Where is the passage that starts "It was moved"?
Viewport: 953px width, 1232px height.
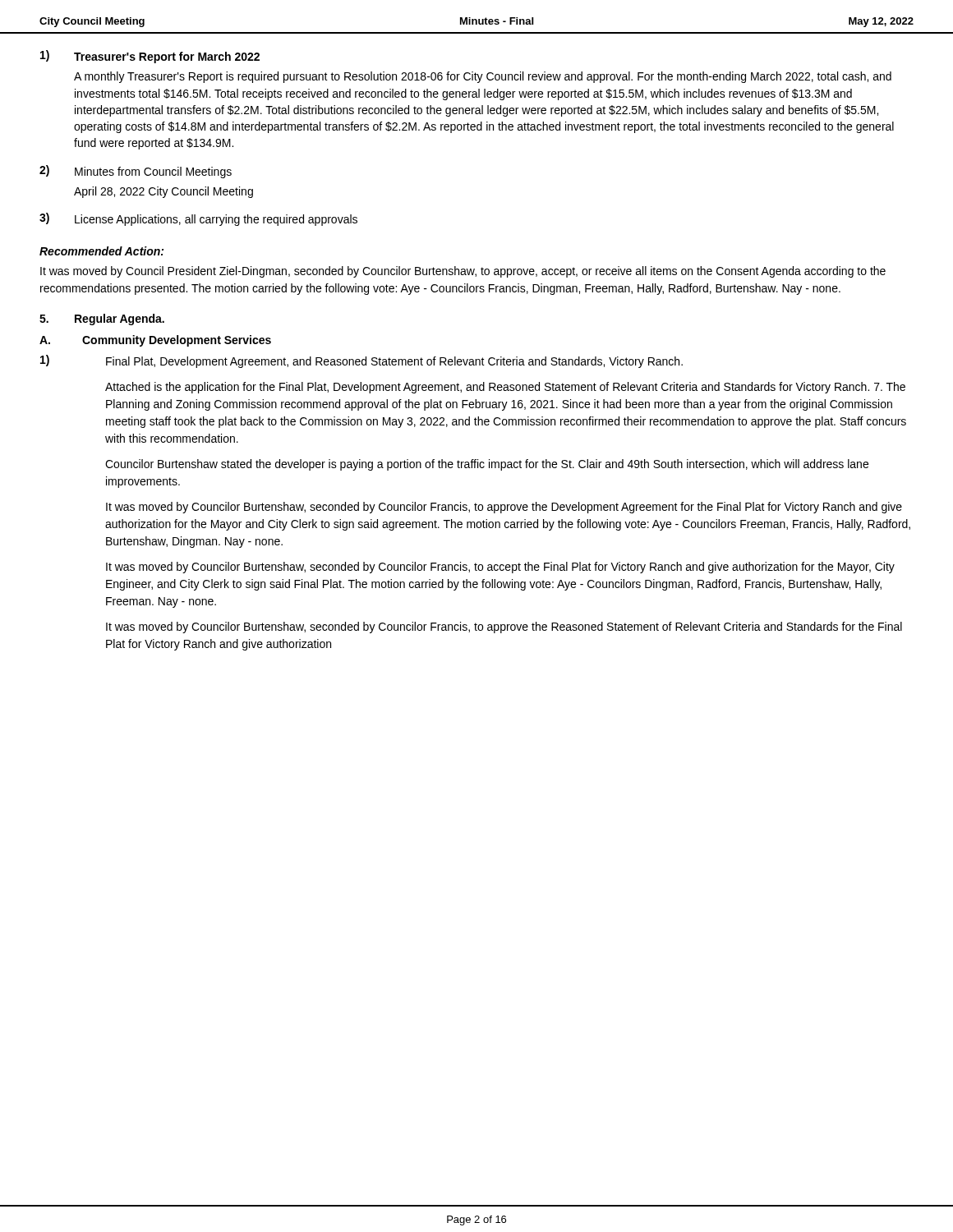coord(463,279)
